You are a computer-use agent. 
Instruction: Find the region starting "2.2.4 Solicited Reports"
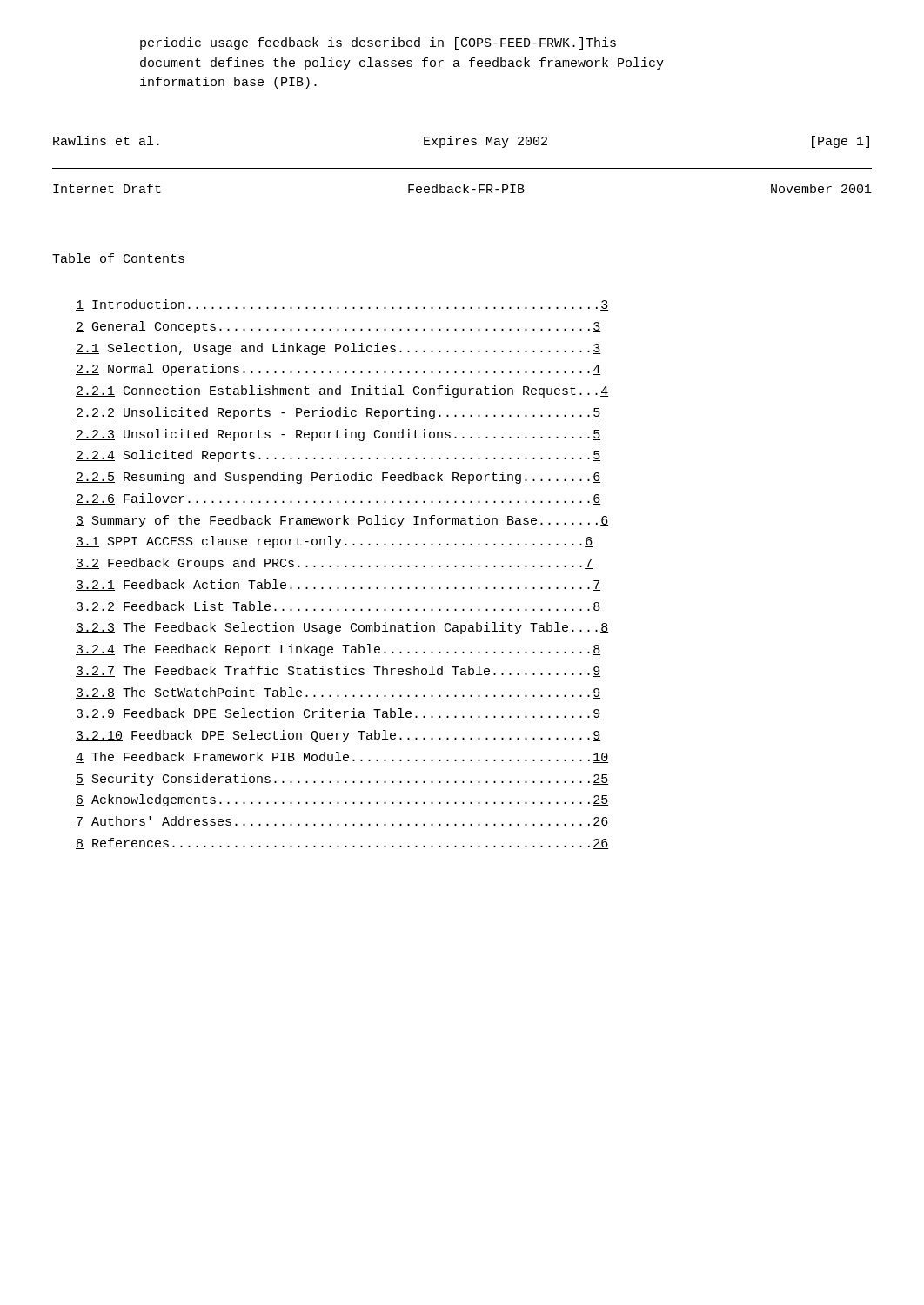click(462, 457)
